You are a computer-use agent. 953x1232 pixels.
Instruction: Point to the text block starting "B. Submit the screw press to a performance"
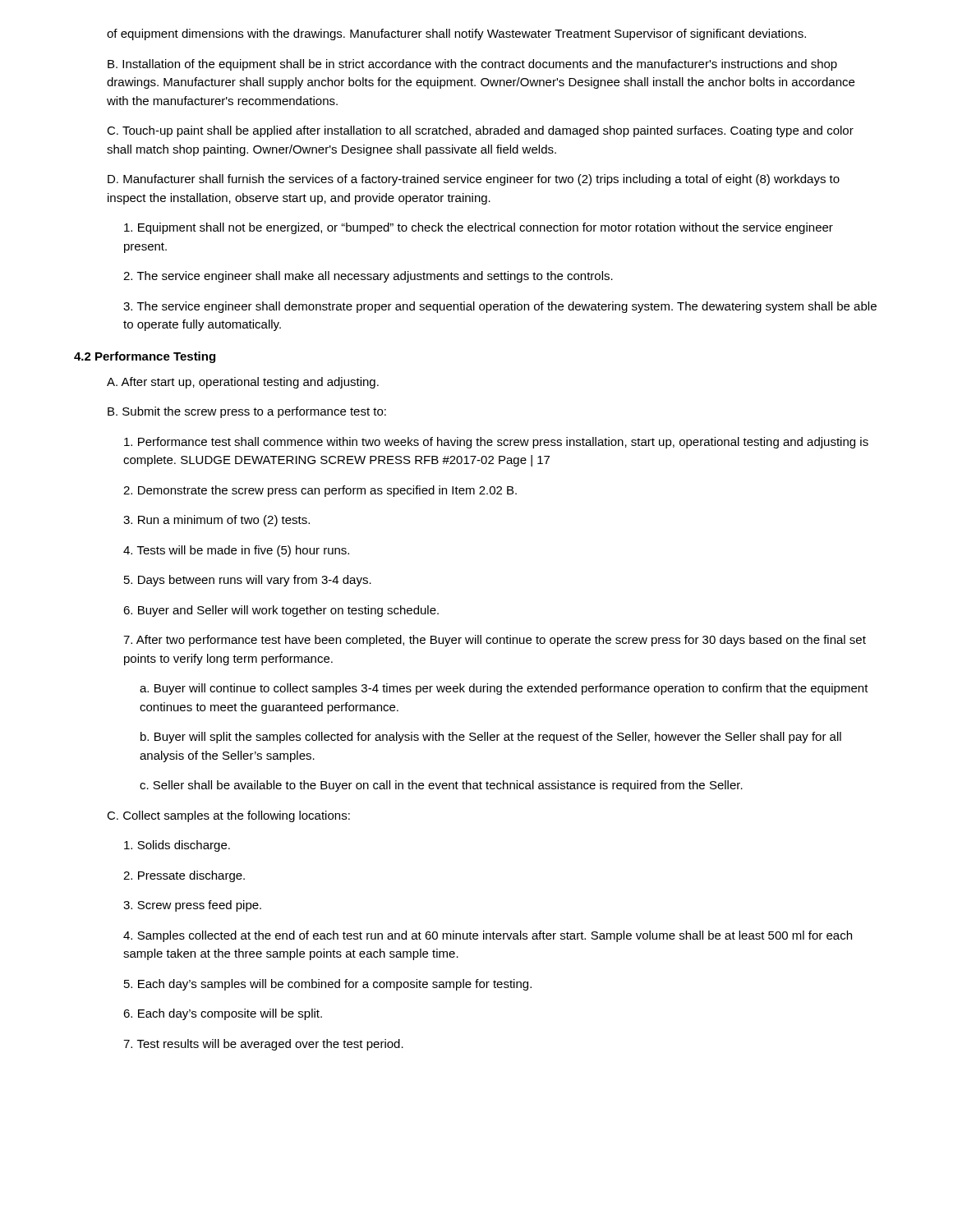[247, 411]
